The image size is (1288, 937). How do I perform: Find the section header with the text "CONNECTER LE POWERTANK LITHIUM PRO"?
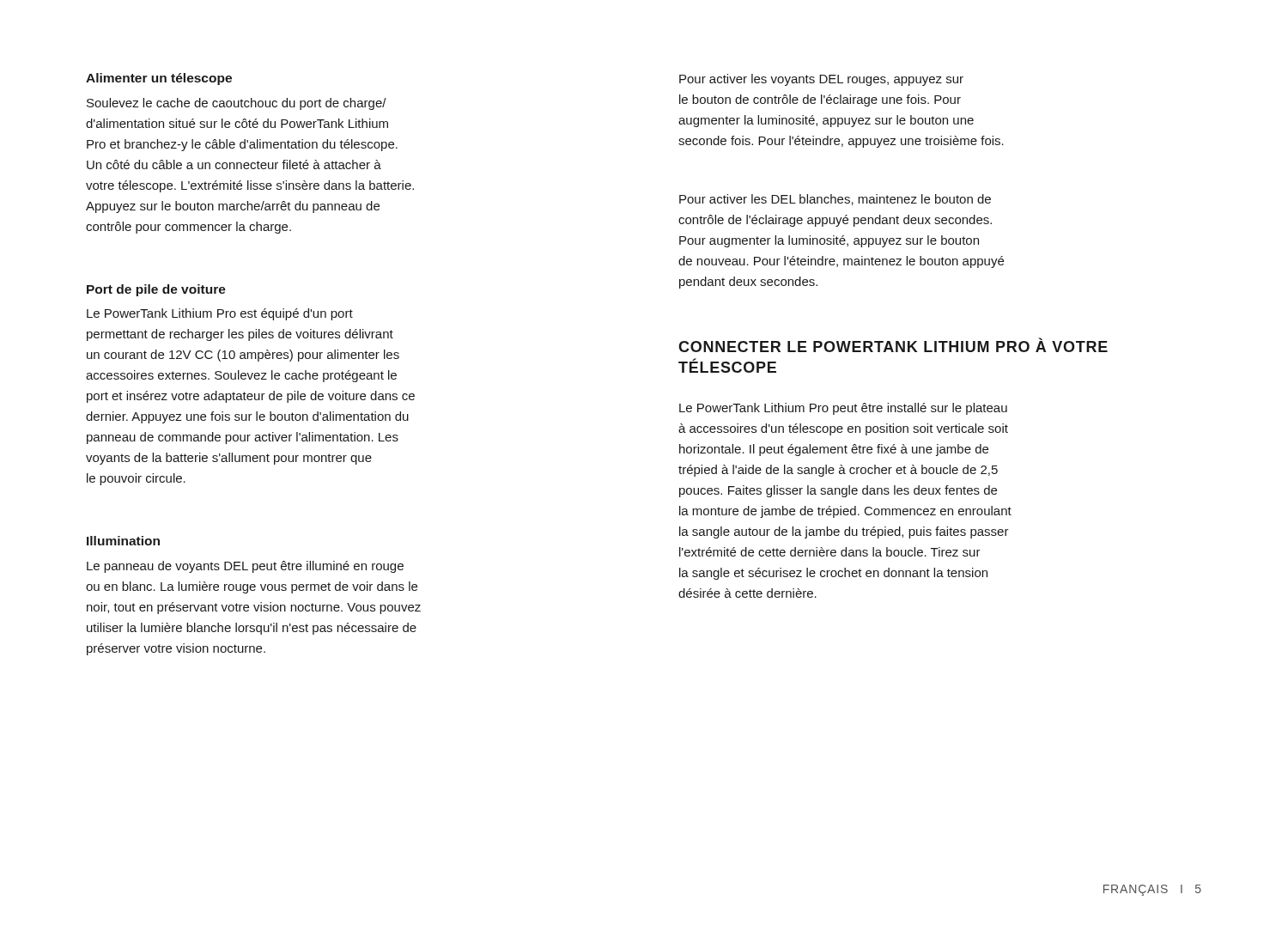click(893, 357)
